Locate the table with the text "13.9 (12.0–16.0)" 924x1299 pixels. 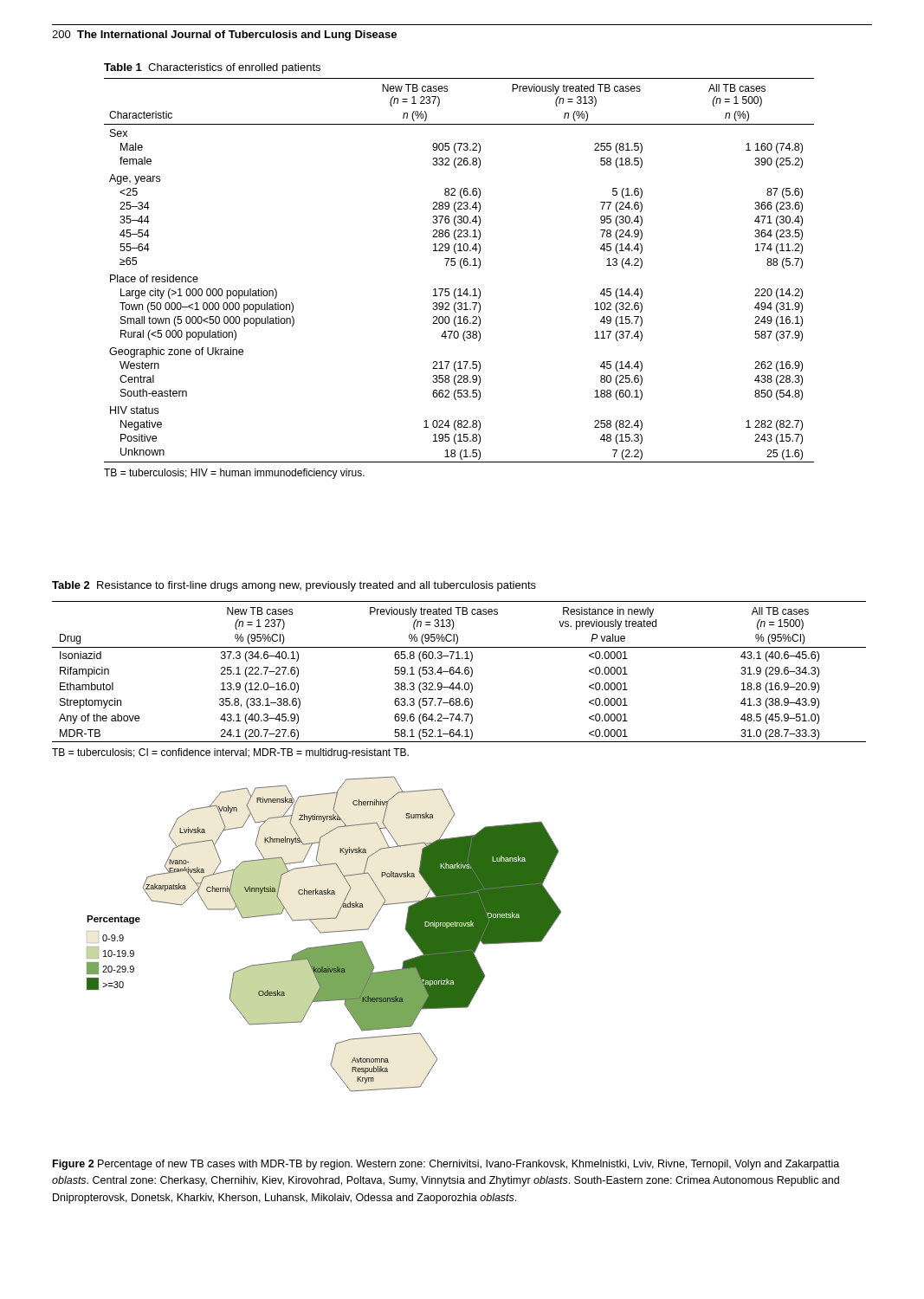(459, 680)
